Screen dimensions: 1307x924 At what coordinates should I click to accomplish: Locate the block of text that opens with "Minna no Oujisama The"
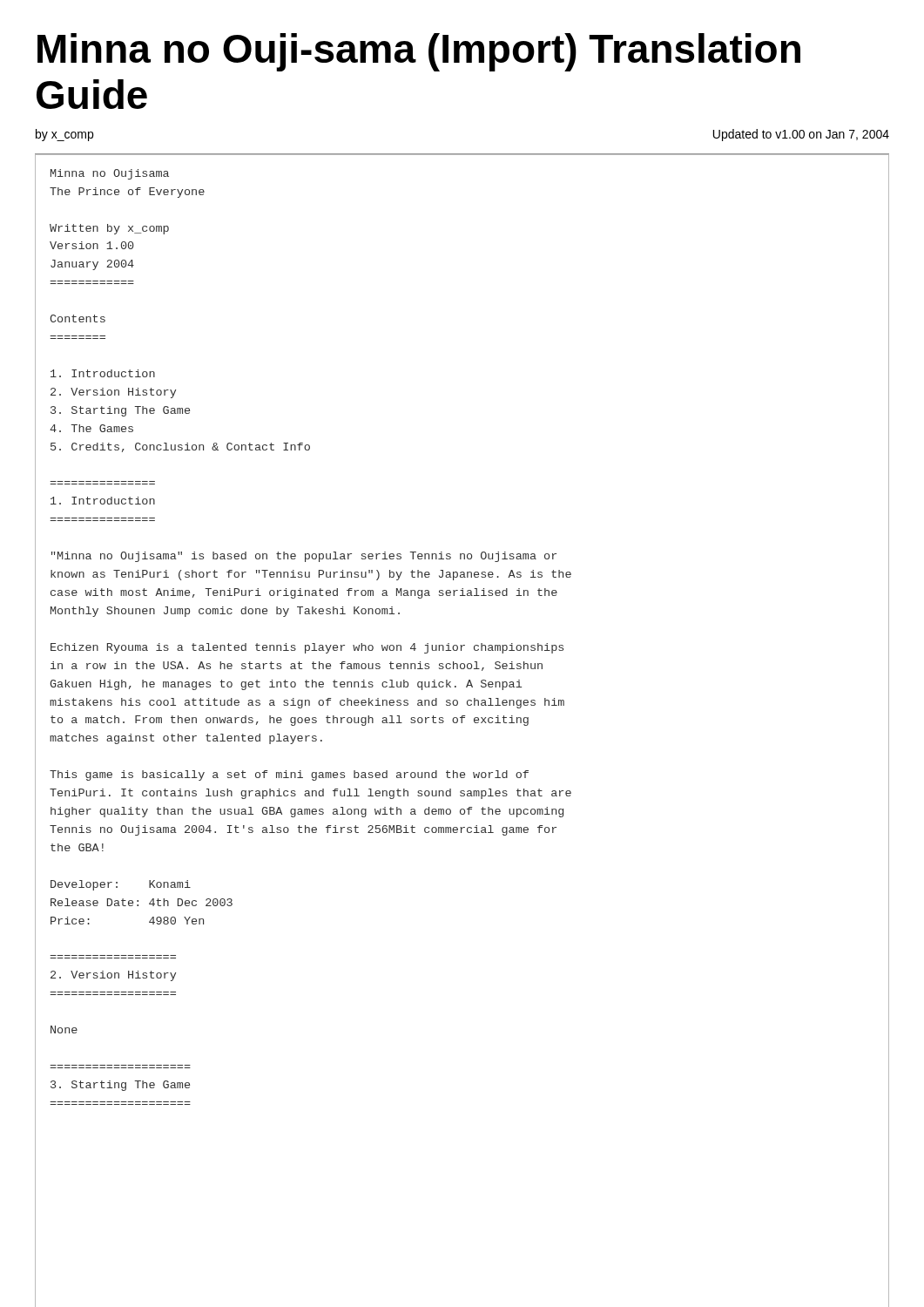click(462, 639)
